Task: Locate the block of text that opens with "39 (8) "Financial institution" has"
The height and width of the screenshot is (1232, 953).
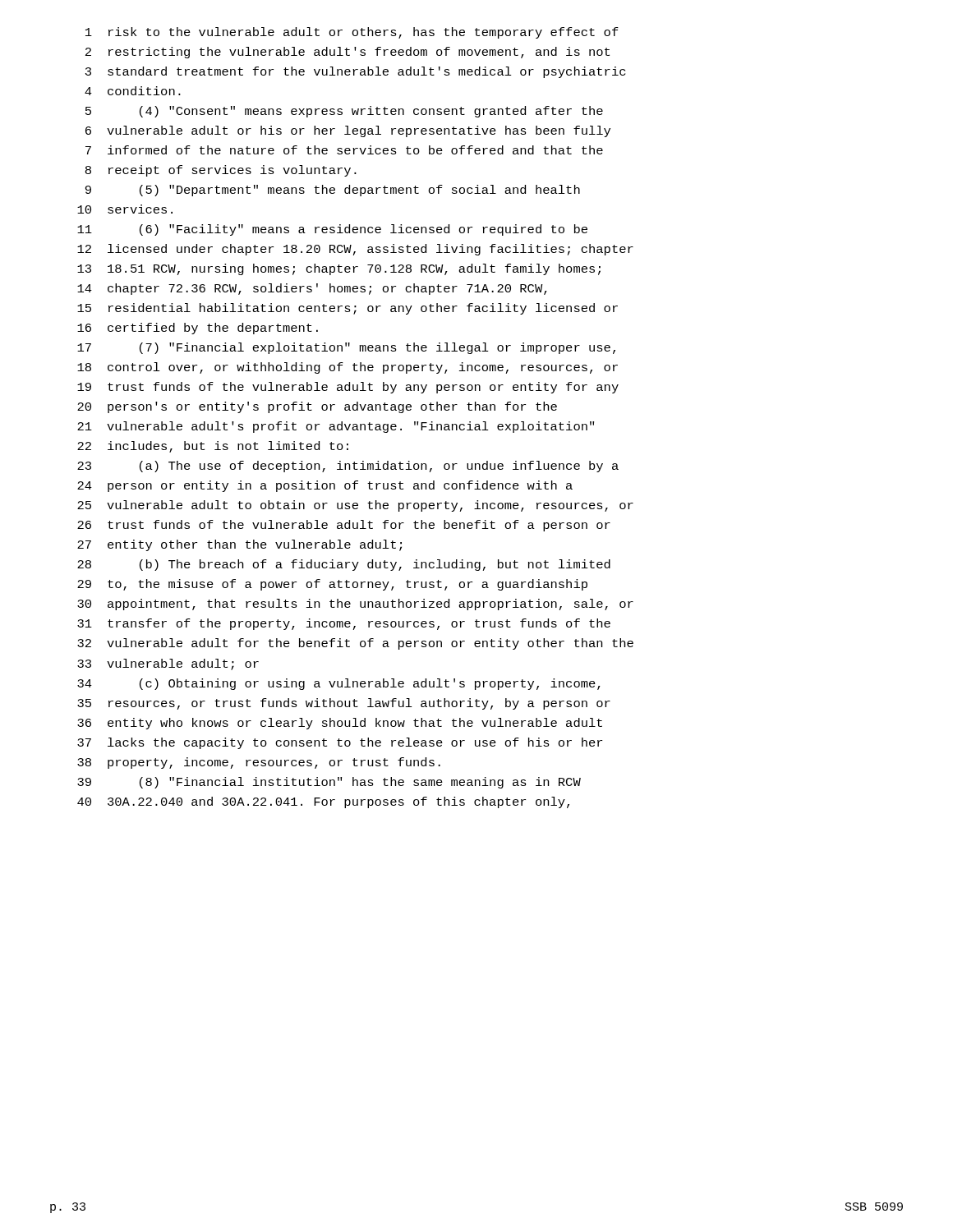Action: [476, 782]
